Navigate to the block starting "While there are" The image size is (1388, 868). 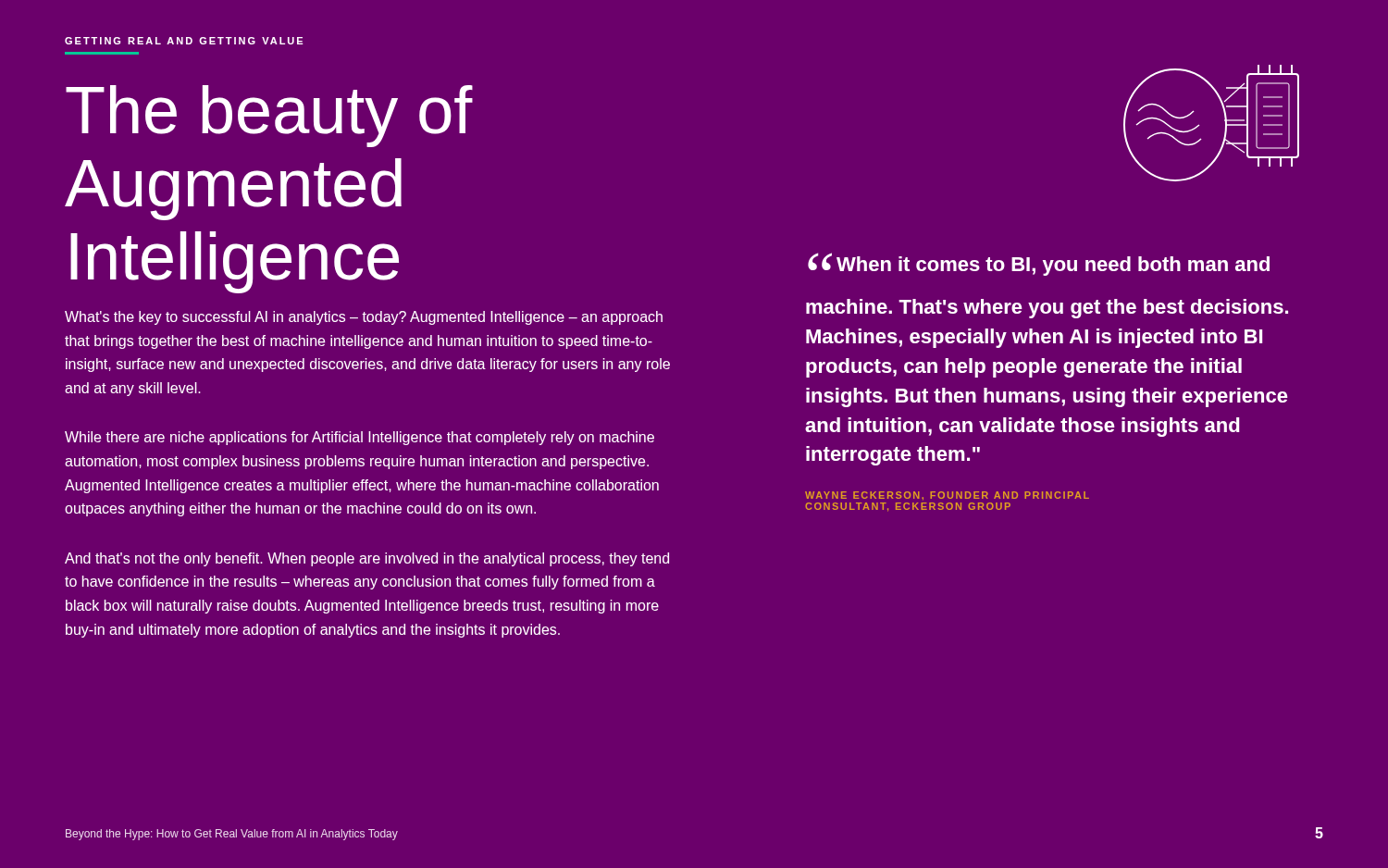coord(362,473)
